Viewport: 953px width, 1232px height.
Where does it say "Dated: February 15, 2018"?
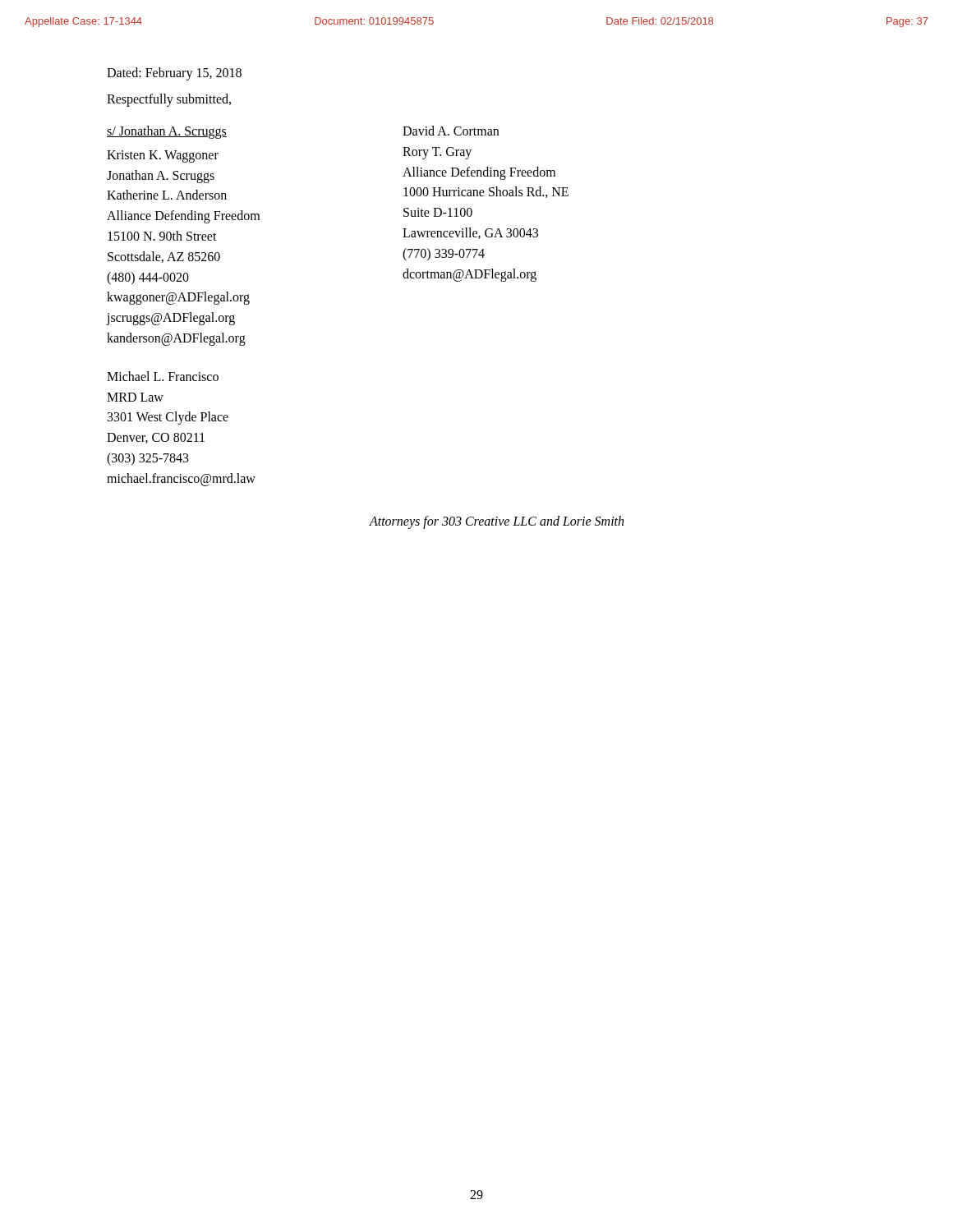pos(174,73)
